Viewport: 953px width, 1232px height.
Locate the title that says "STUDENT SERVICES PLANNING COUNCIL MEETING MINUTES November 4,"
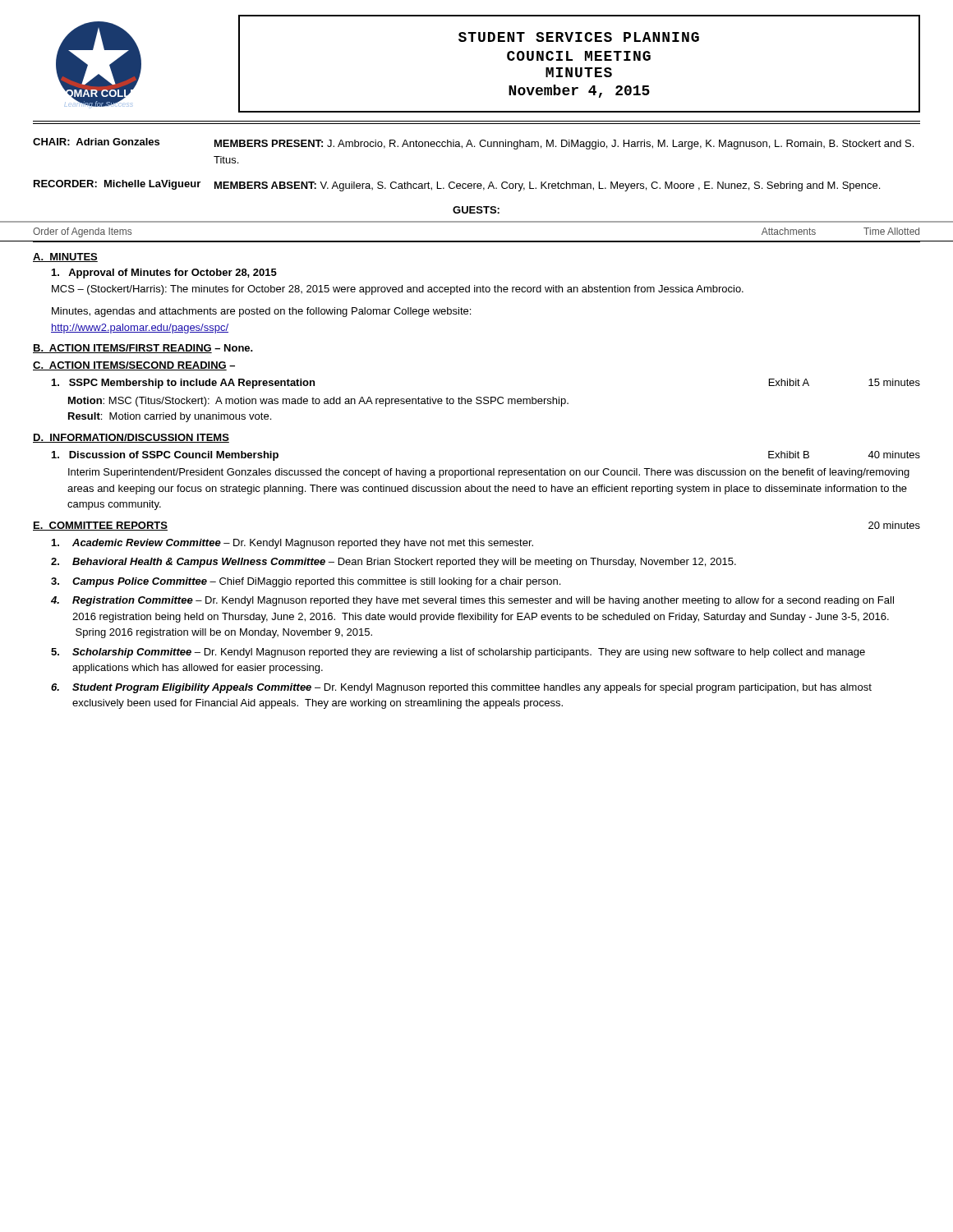579,64
